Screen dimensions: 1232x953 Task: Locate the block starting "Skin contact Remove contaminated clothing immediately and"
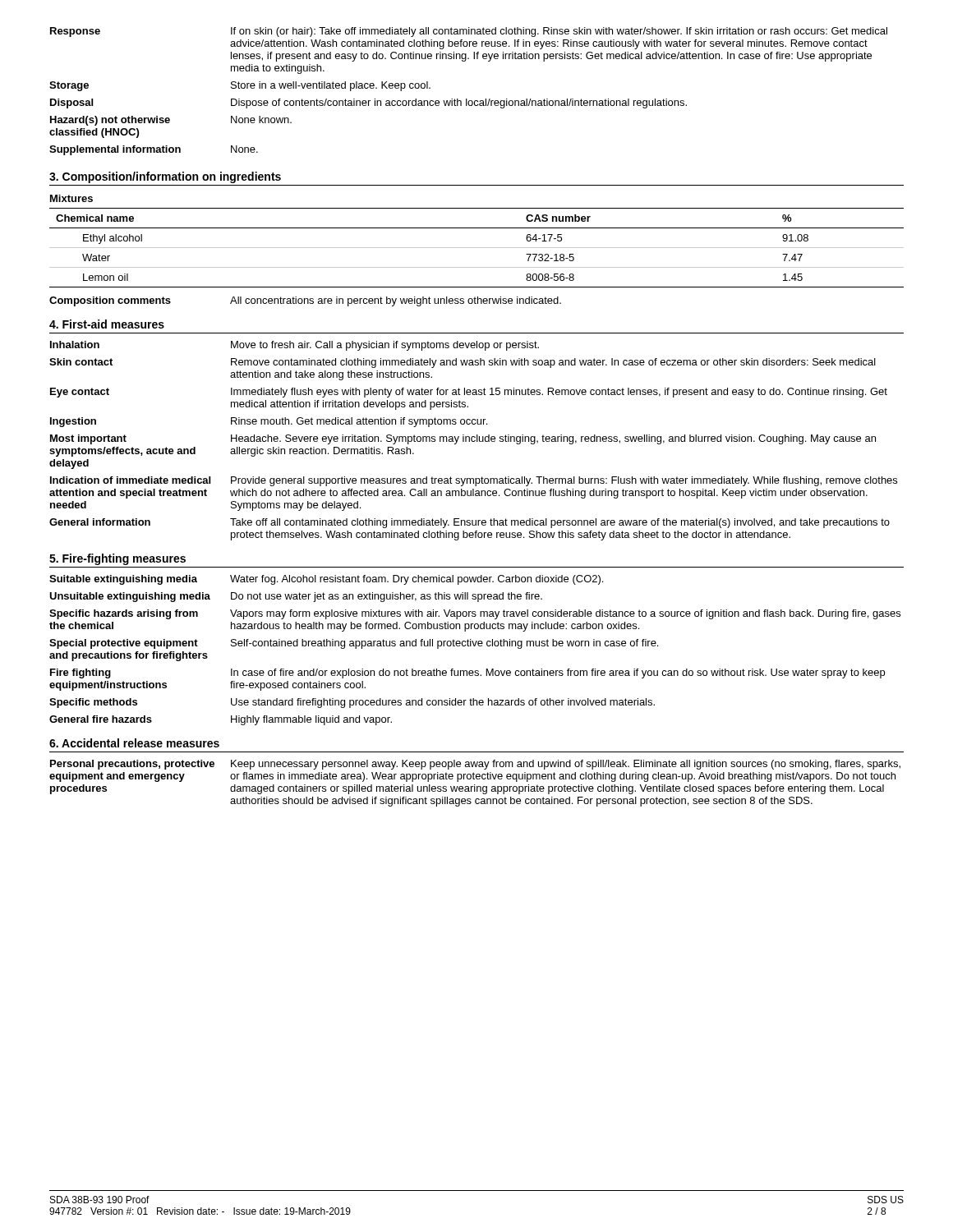pyautogui.click(x=476, y=368)
